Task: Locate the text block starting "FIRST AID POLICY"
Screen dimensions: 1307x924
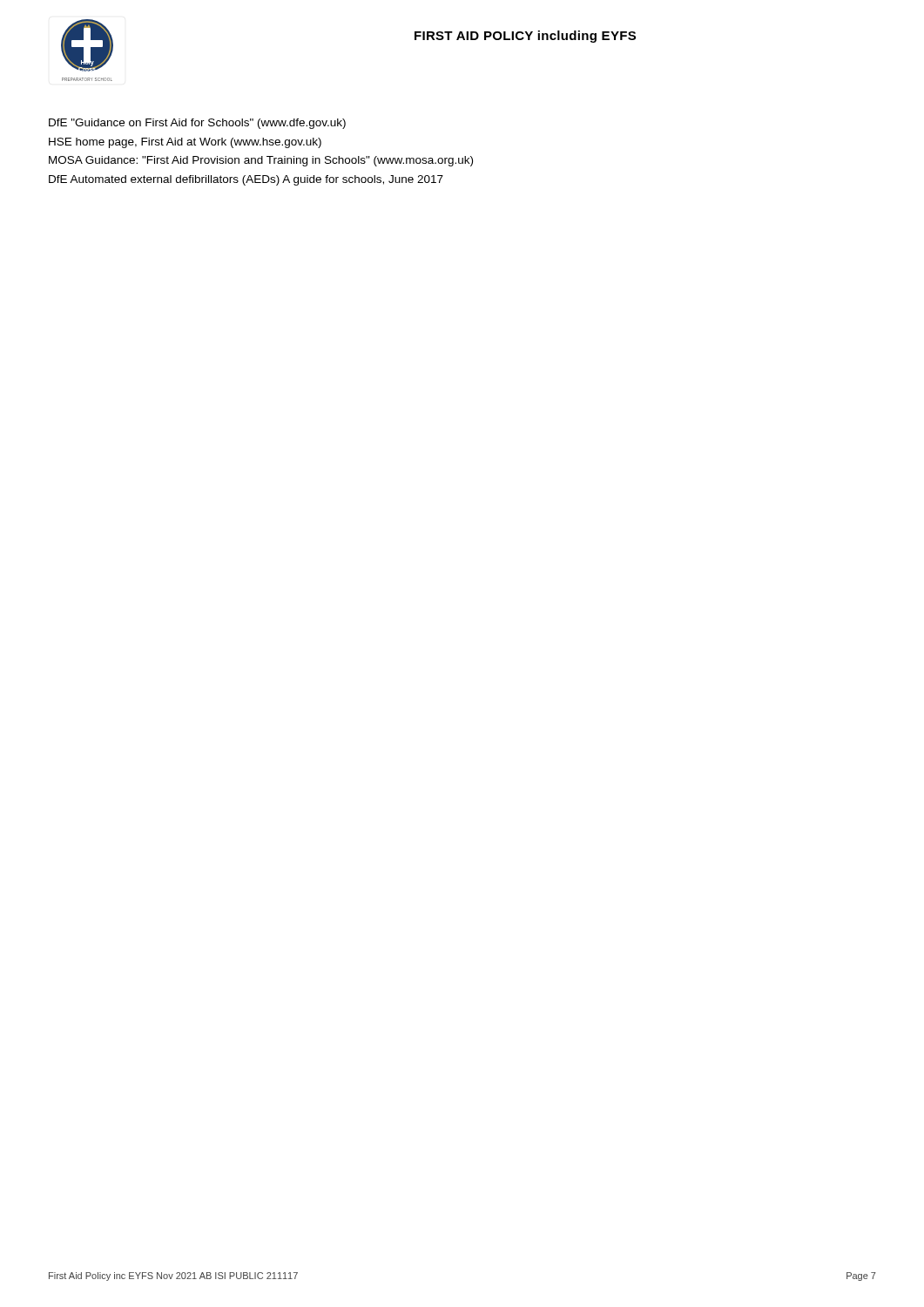Action: click(x=525, y=35)
